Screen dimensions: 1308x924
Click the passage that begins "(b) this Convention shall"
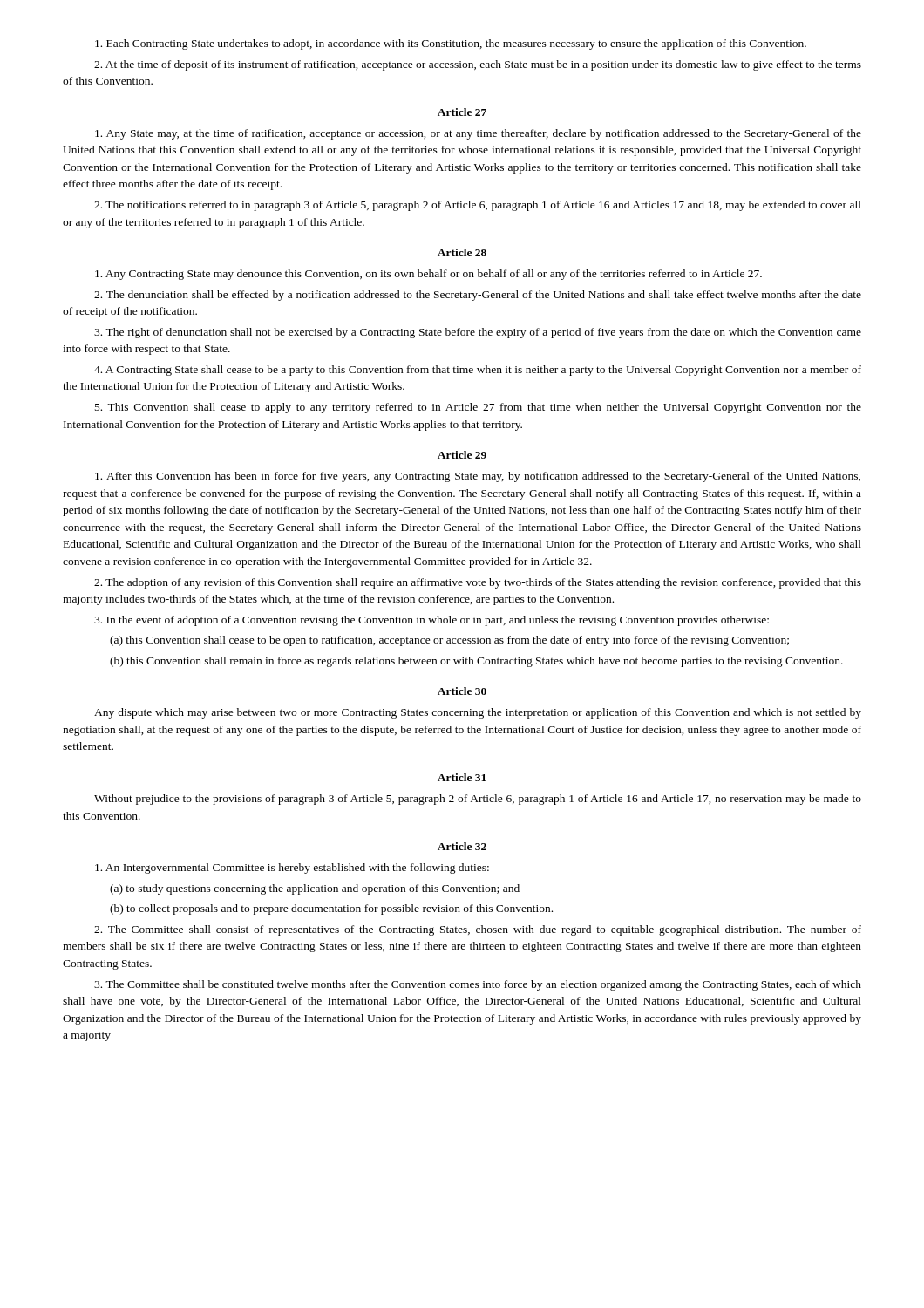point(477,660)
